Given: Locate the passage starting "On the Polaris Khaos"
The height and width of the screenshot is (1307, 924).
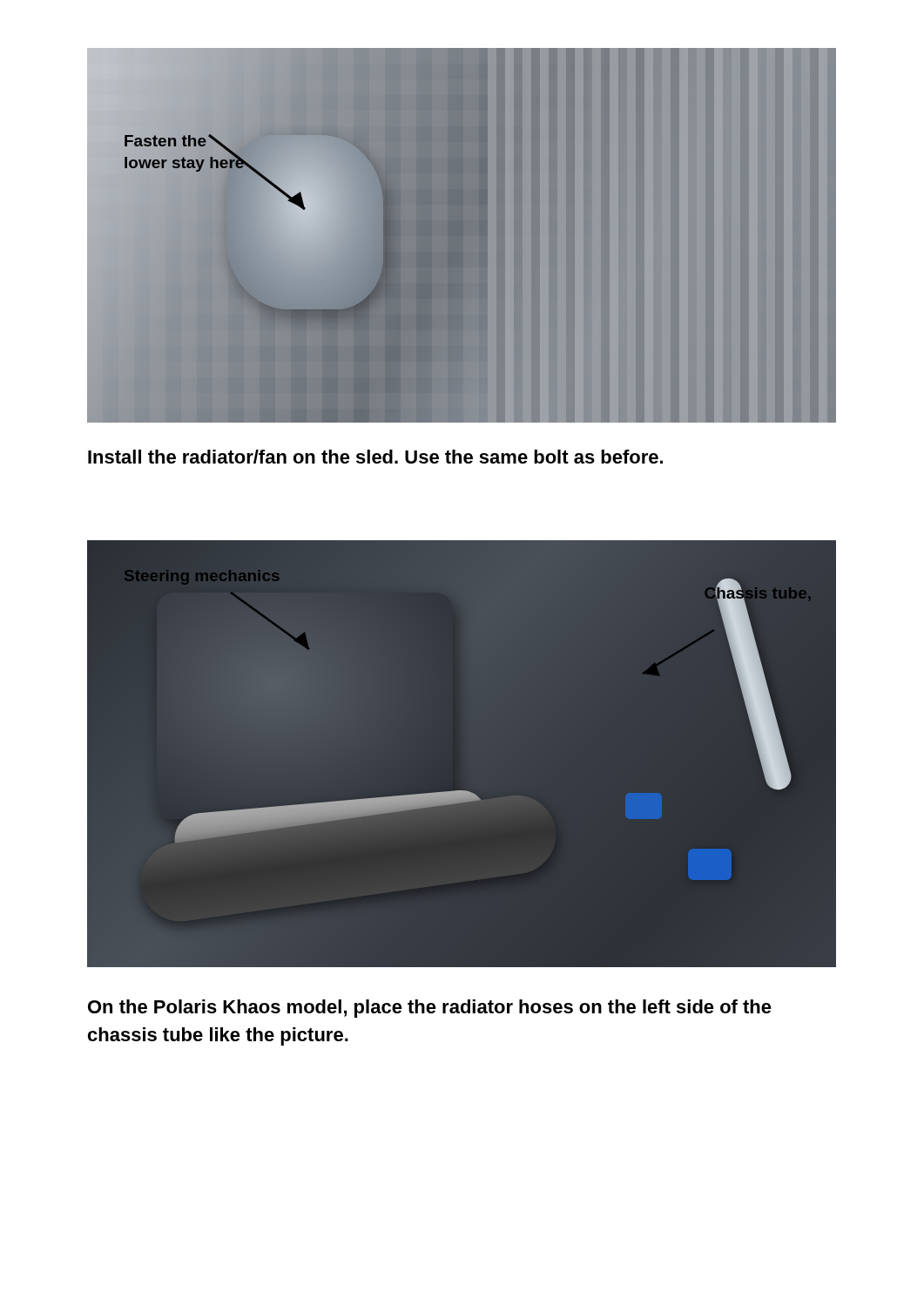Looking at the screenshot, I should coord(462,1021).
